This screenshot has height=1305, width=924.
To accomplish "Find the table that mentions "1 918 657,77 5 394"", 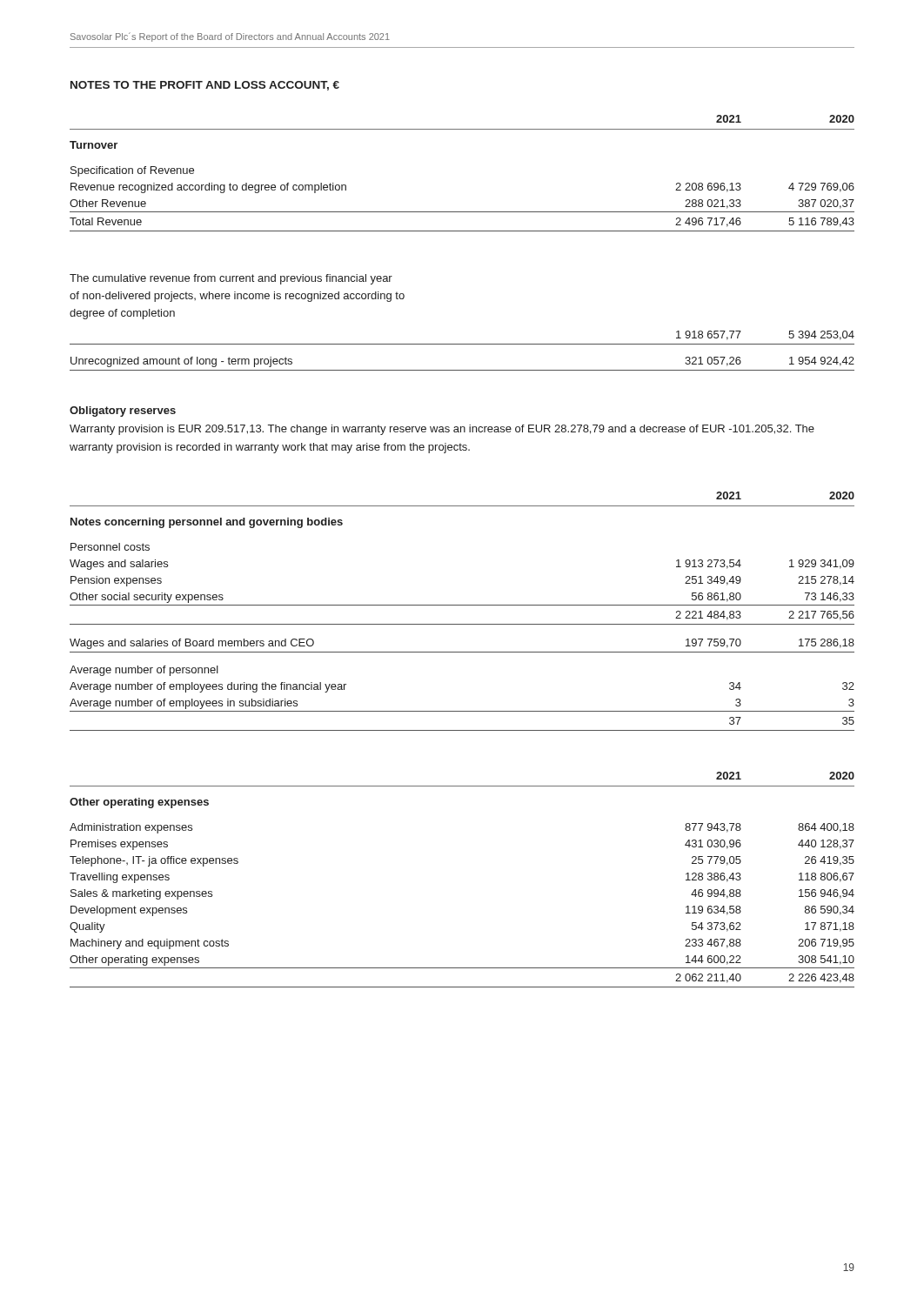I will point(462,348).
